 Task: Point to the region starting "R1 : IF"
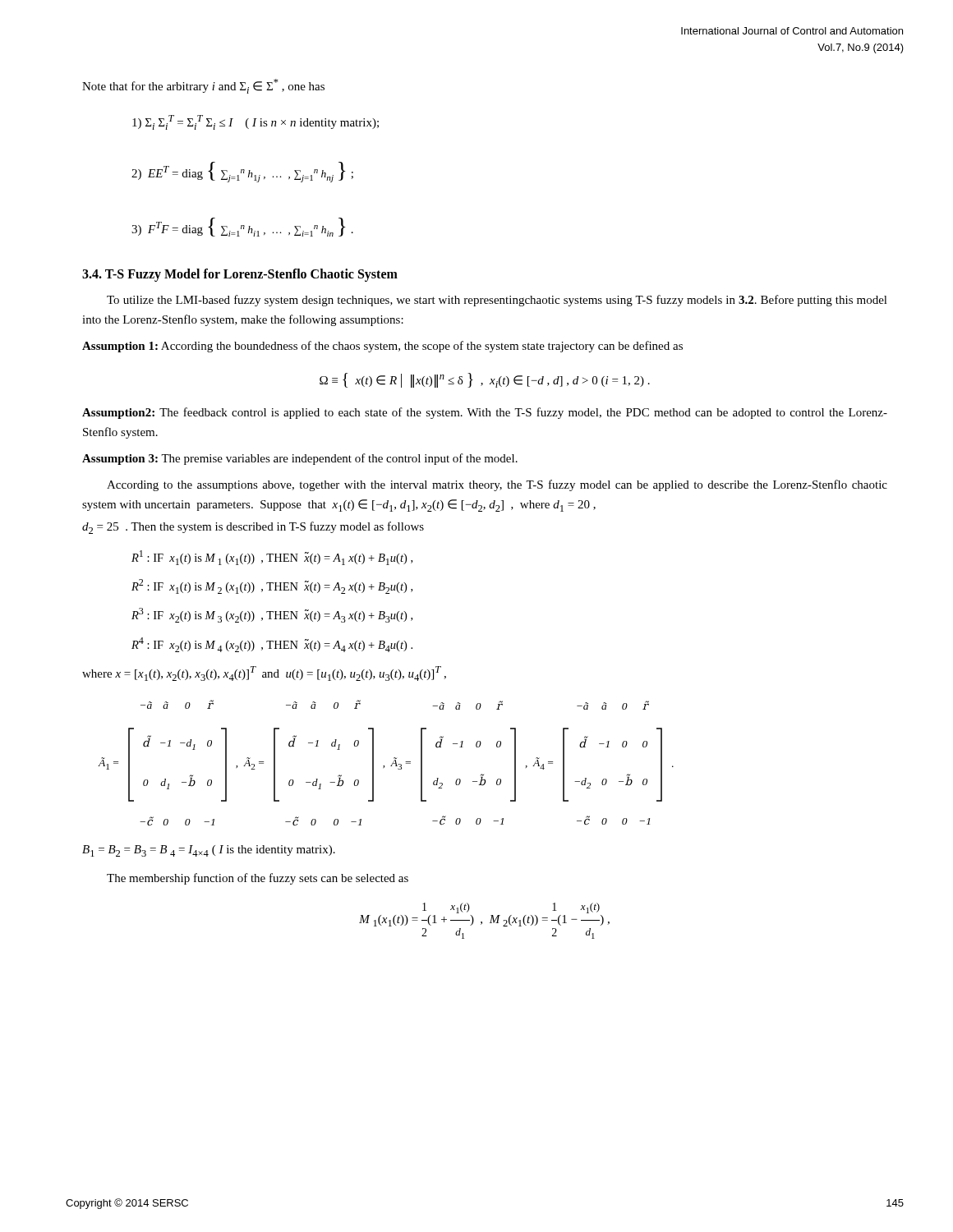(x=272, y=557)
